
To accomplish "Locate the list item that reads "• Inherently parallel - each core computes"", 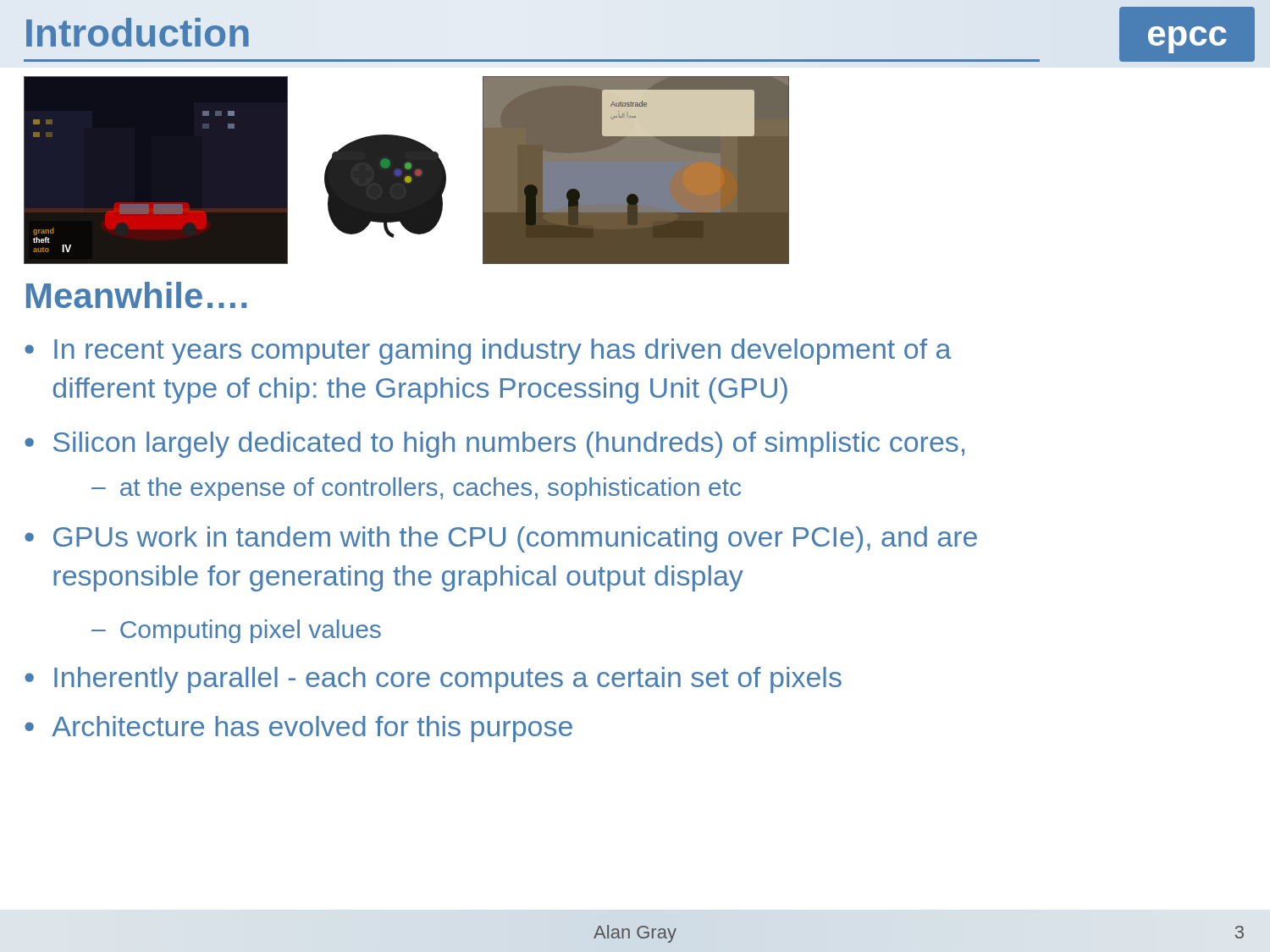I will (x=433, y=678).
